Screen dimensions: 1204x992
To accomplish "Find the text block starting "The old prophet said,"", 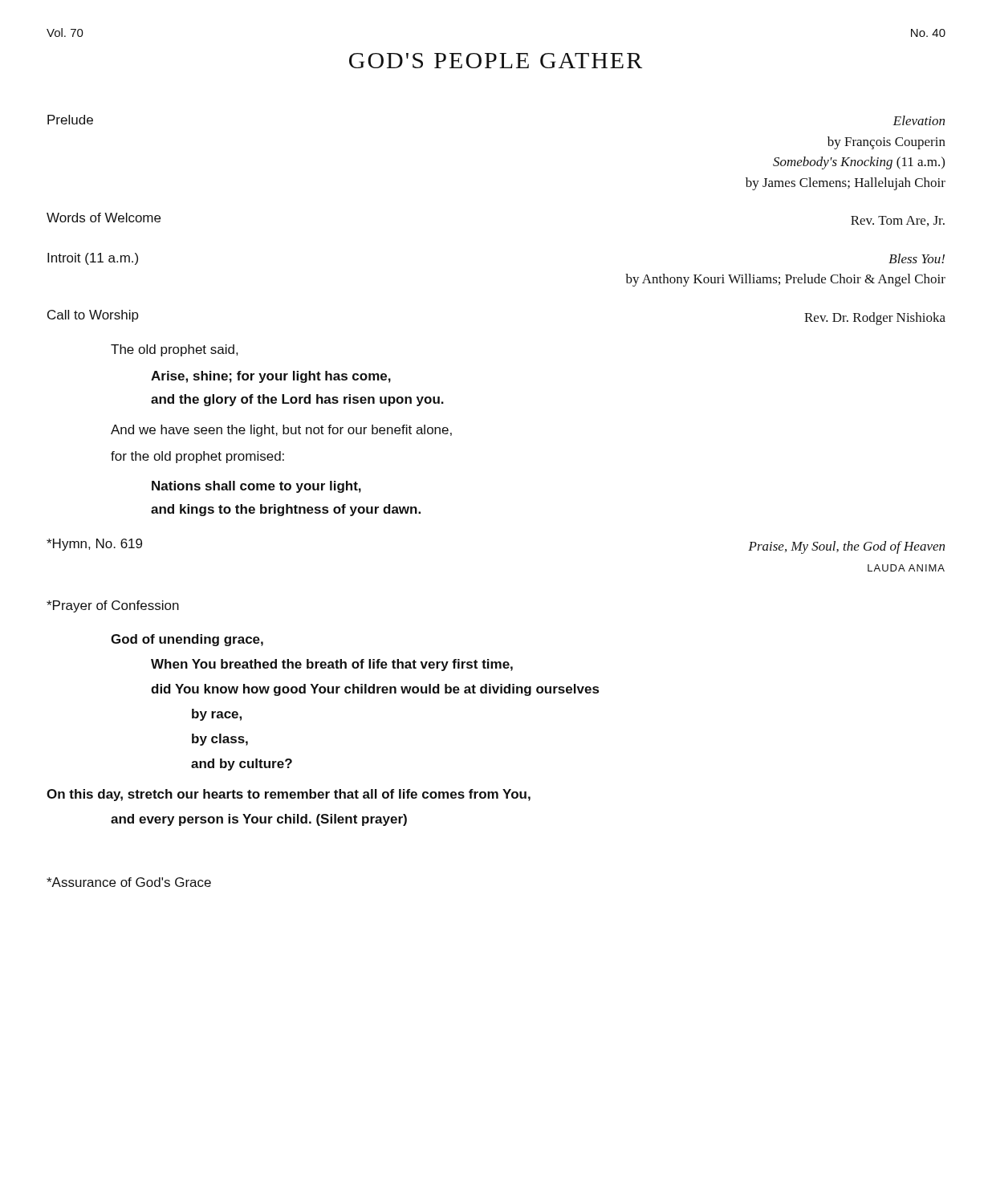I will [x=175, y=350].
